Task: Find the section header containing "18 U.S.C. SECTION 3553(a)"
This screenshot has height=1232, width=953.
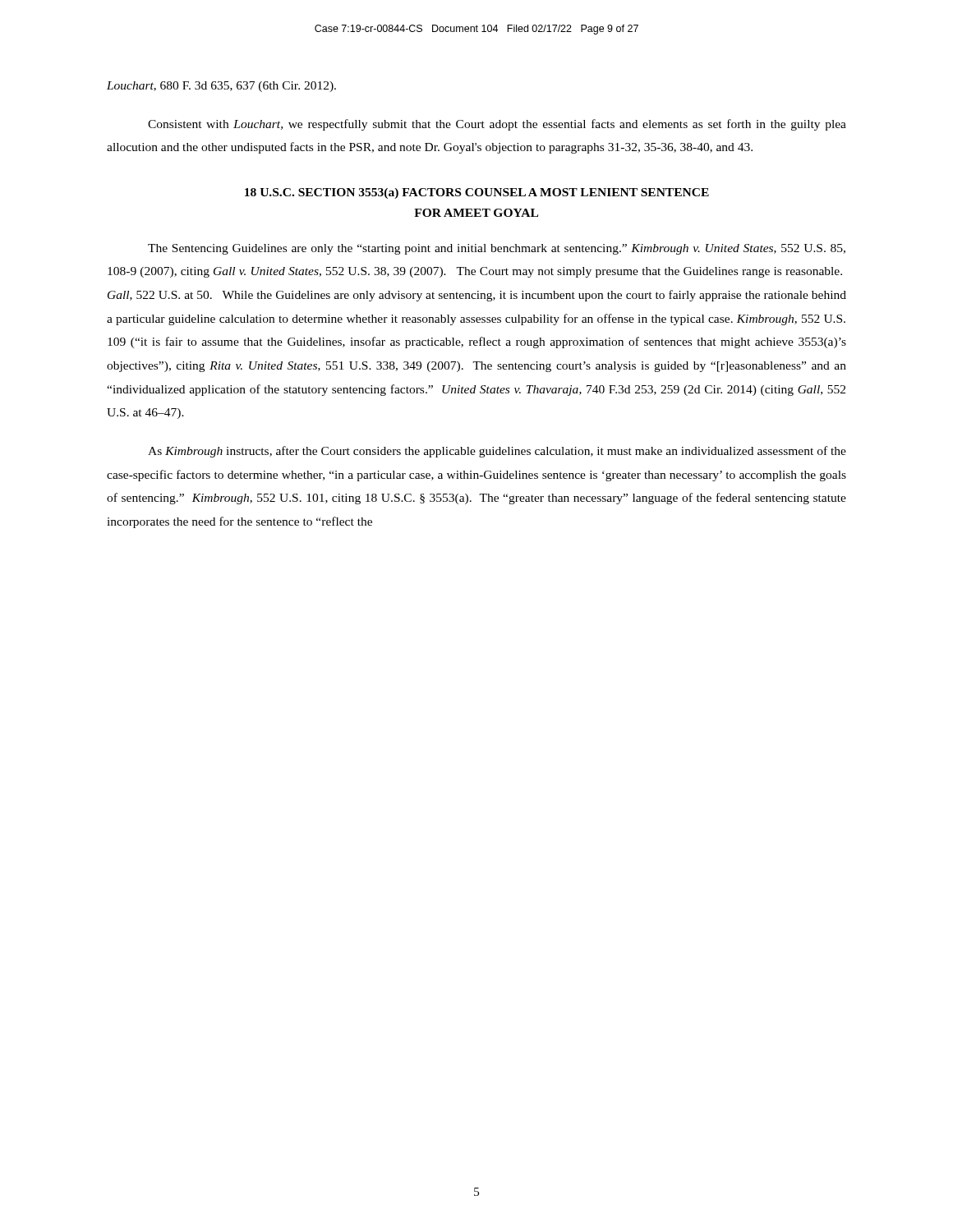Action: pyautogui.click(x=476, y=202)
